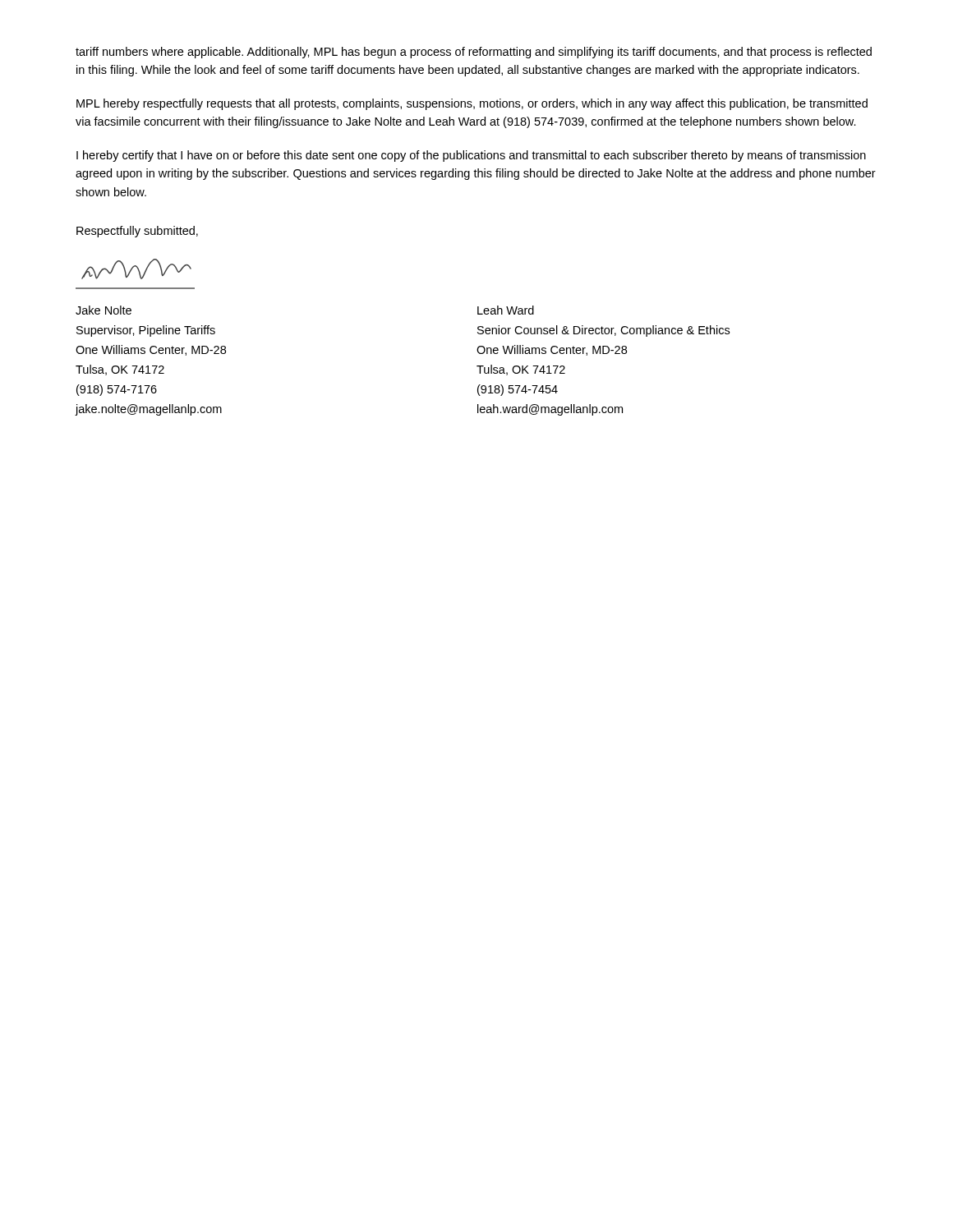
Task: Select the text block starting "tariff numbers where applicable. Additionally, MPL has begun"
Action: click(474, 61)
